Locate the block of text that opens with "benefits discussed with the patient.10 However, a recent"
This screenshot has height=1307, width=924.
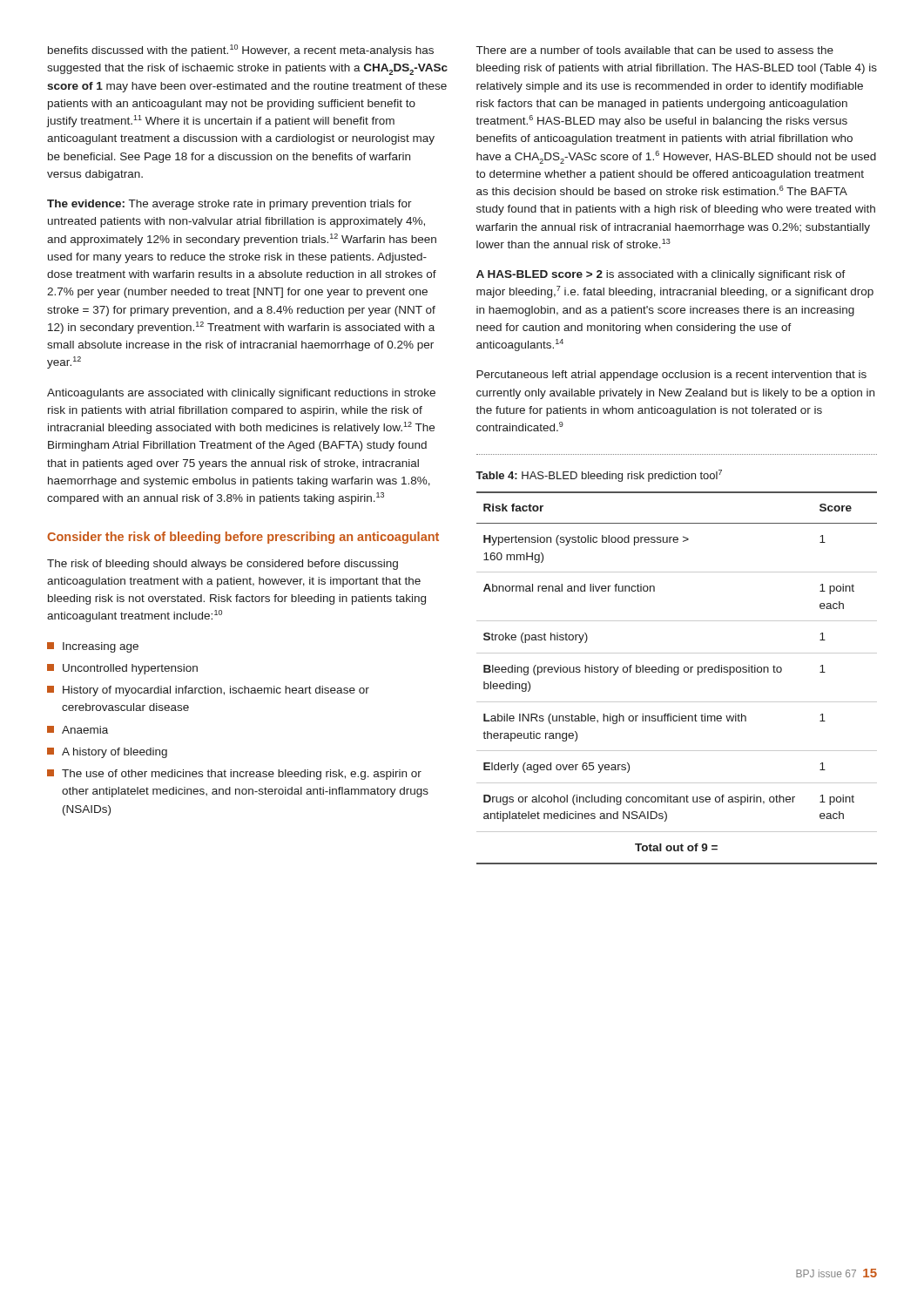point(248,112)
